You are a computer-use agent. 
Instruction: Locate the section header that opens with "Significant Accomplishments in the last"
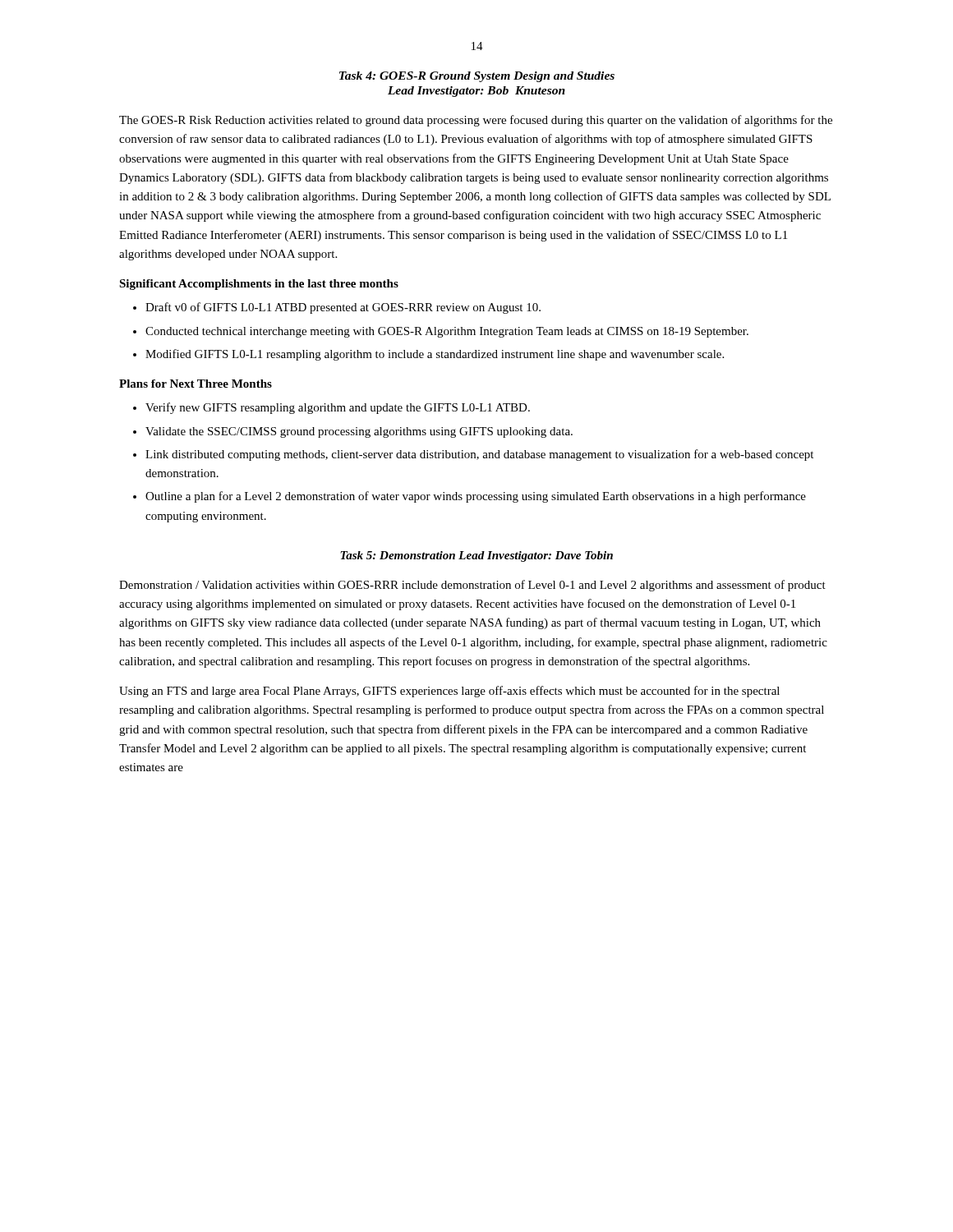259,285
